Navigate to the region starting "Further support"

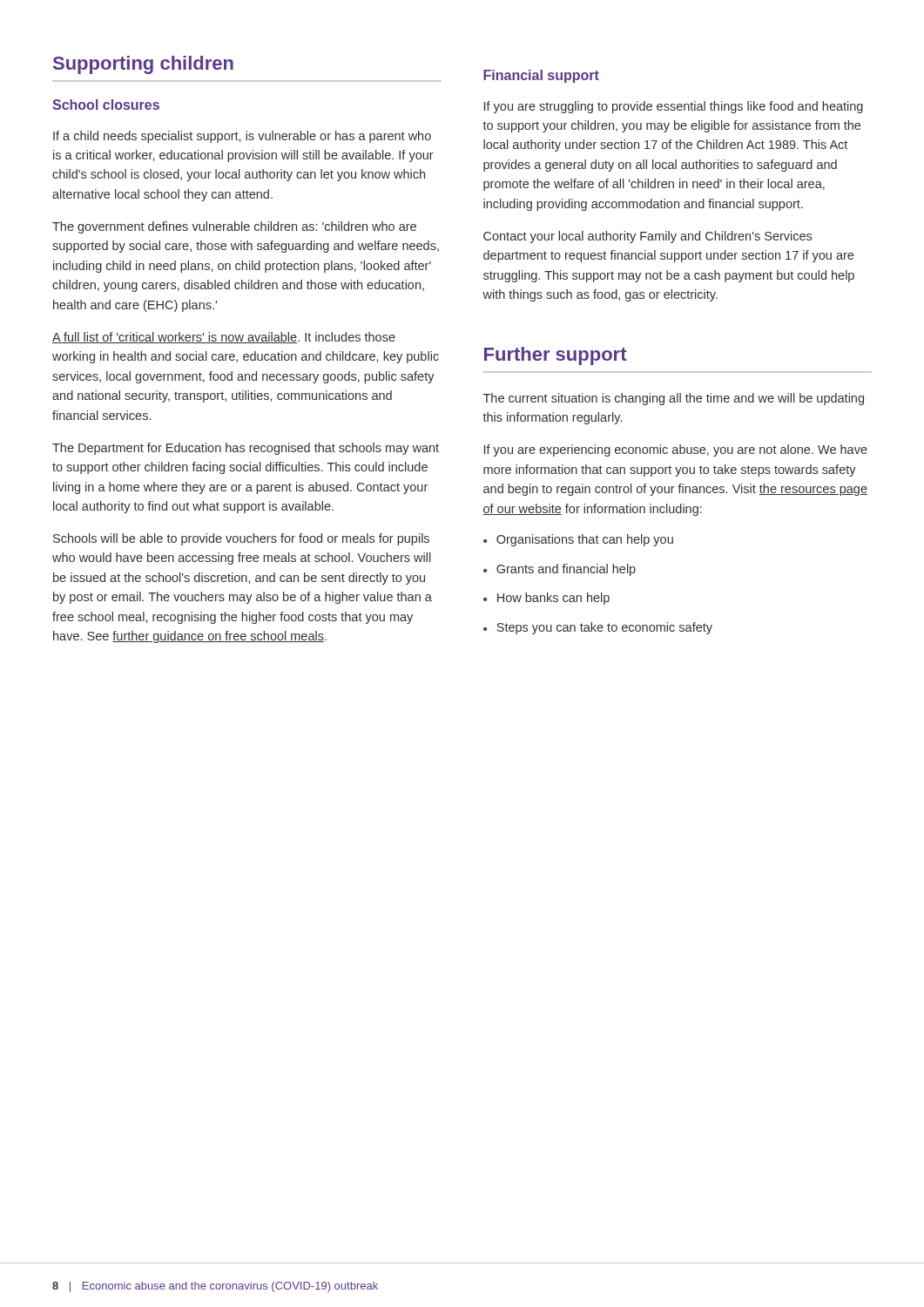[556, 356]
